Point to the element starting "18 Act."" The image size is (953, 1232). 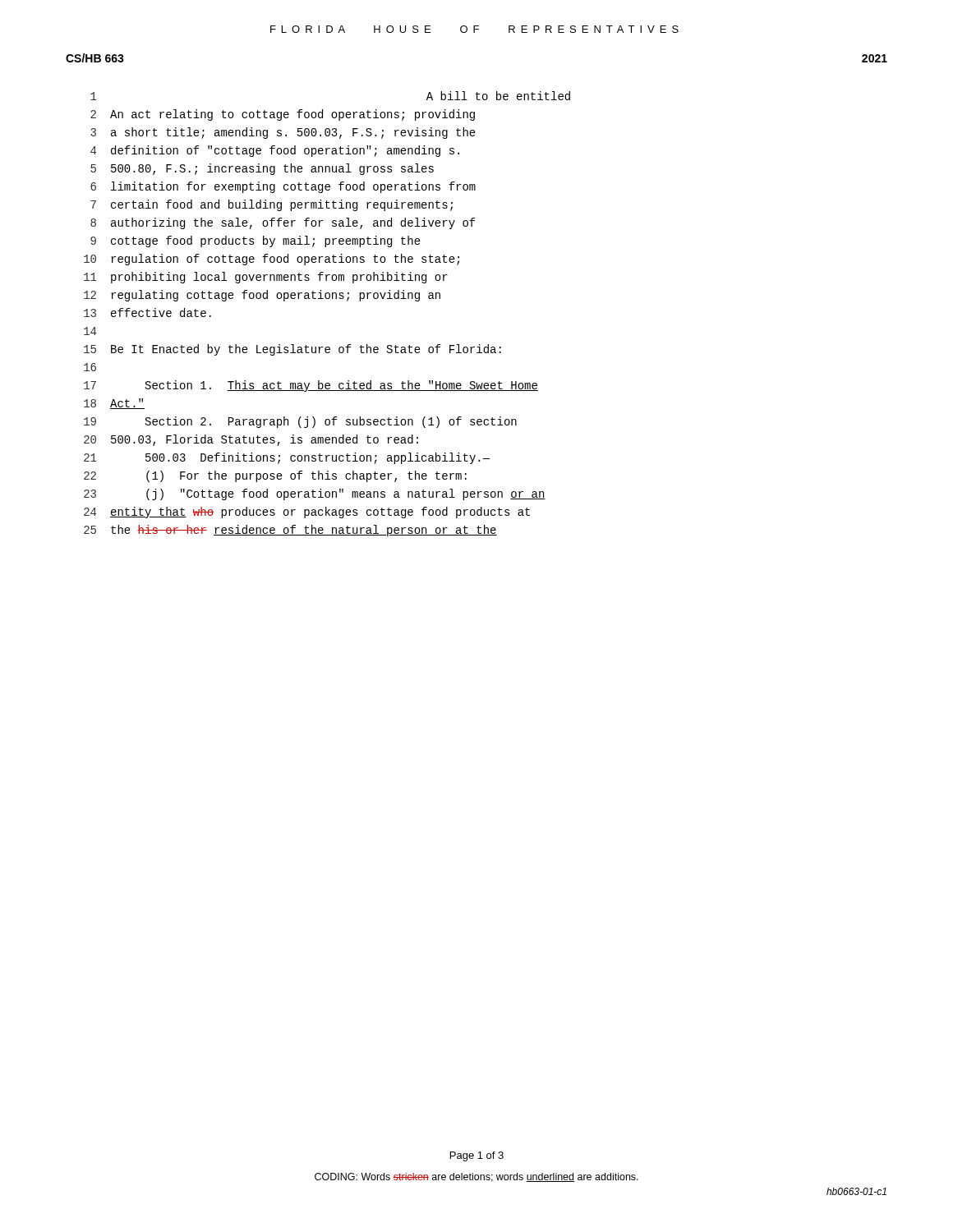click(x=114, y=404)
